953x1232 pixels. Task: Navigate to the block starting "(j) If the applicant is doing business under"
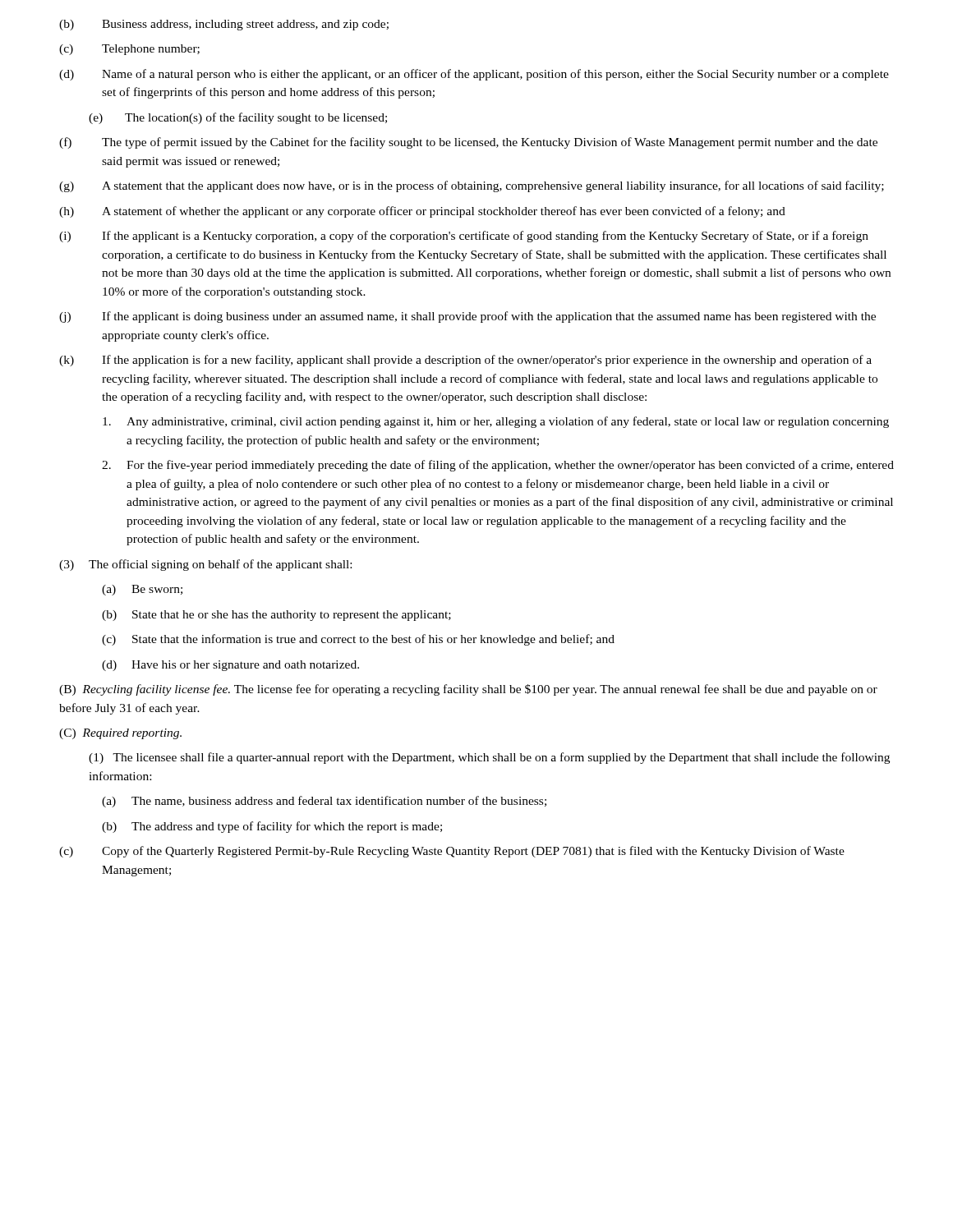[476, 326]
